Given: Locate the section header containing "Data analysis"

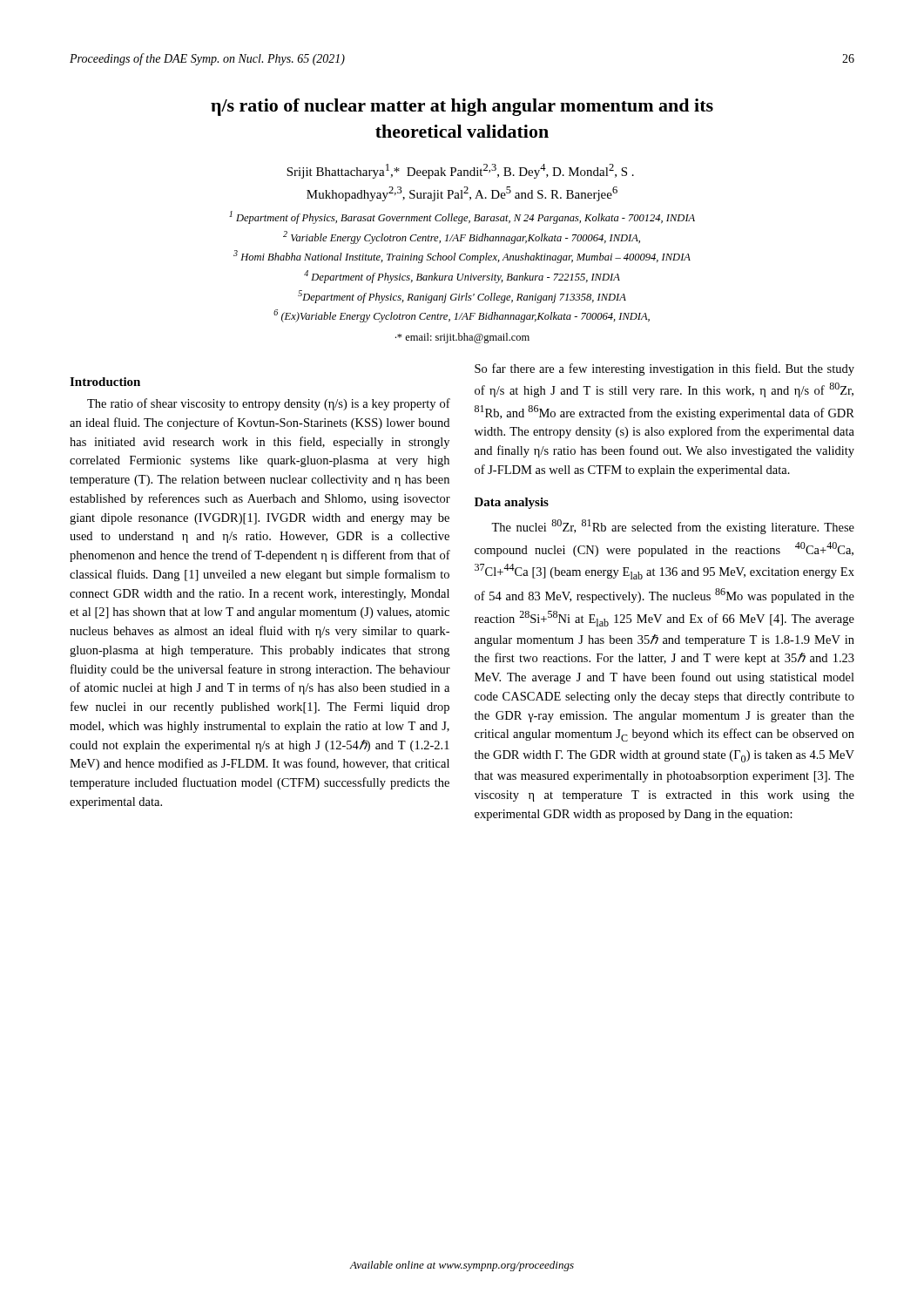Looking at the screenshot, I should (511, 502).
